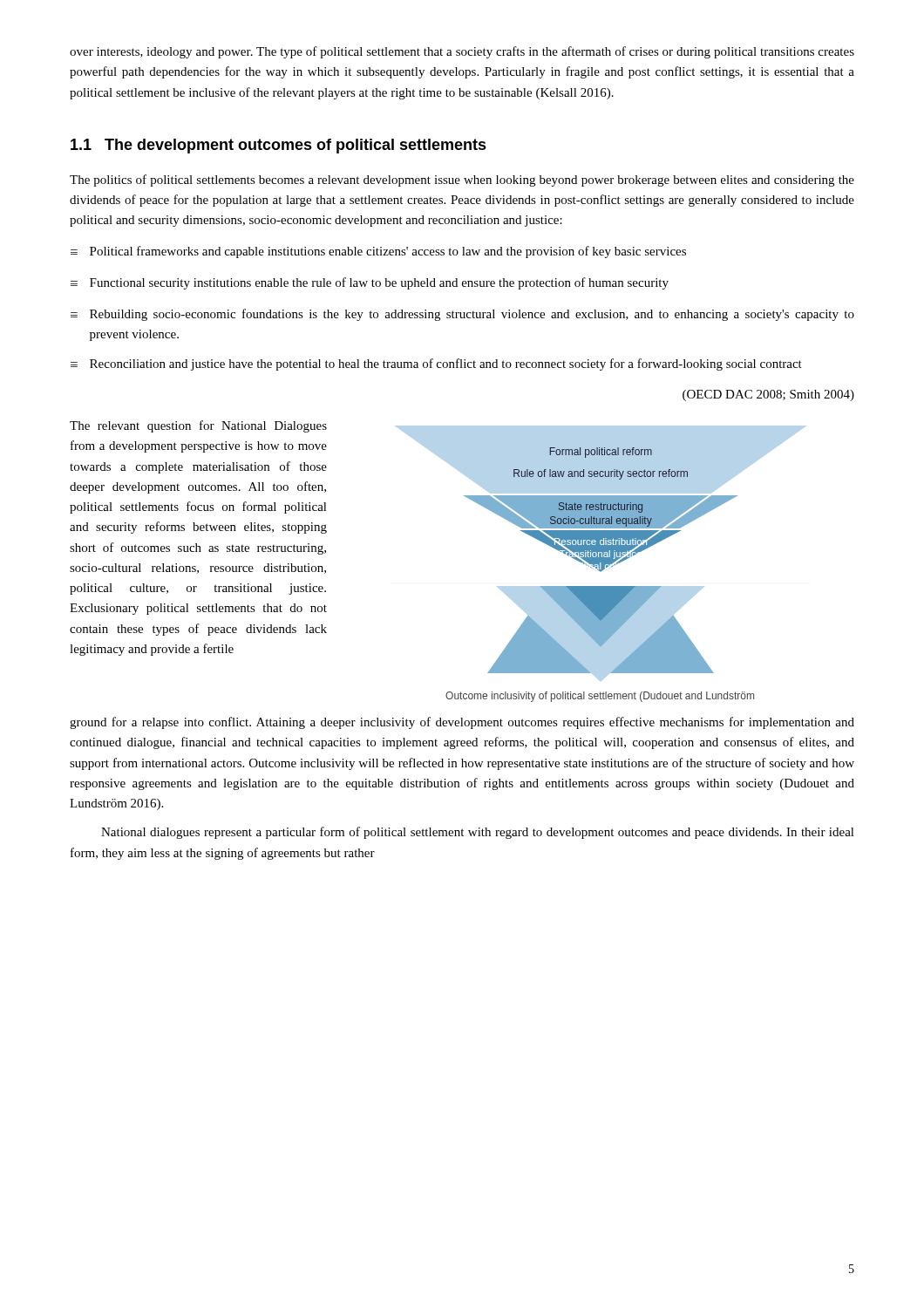This screenshot has width=924, height=1308.
Task: Locate the passage starting "(OECD DAC 2008; Smith 2004)"
Action: 768,394
